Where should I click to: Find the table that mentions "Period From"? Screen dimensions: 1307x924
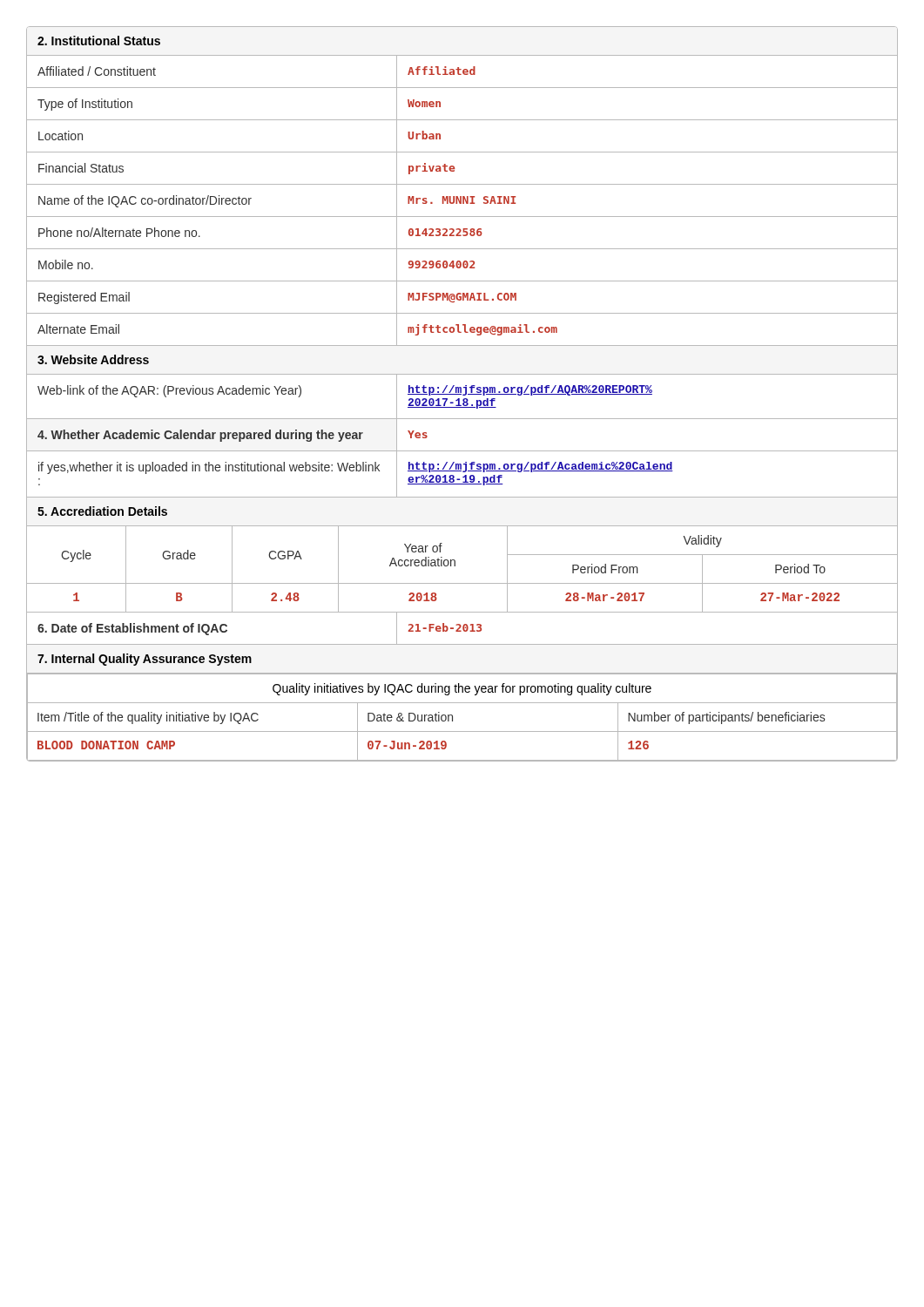pos(462,569)
